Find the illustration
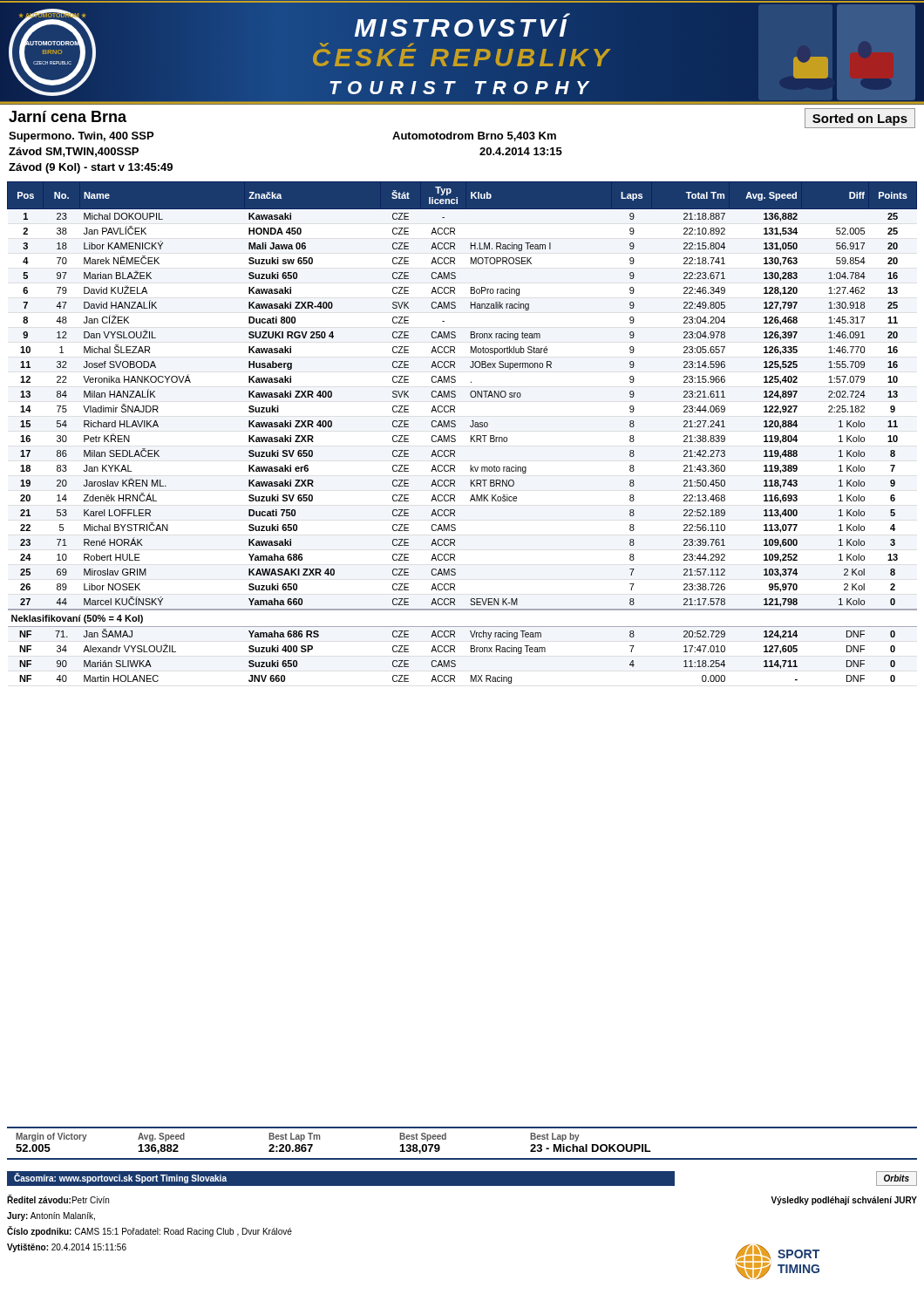This screenshot has width=924, height=1308. [x=462, y=52]
